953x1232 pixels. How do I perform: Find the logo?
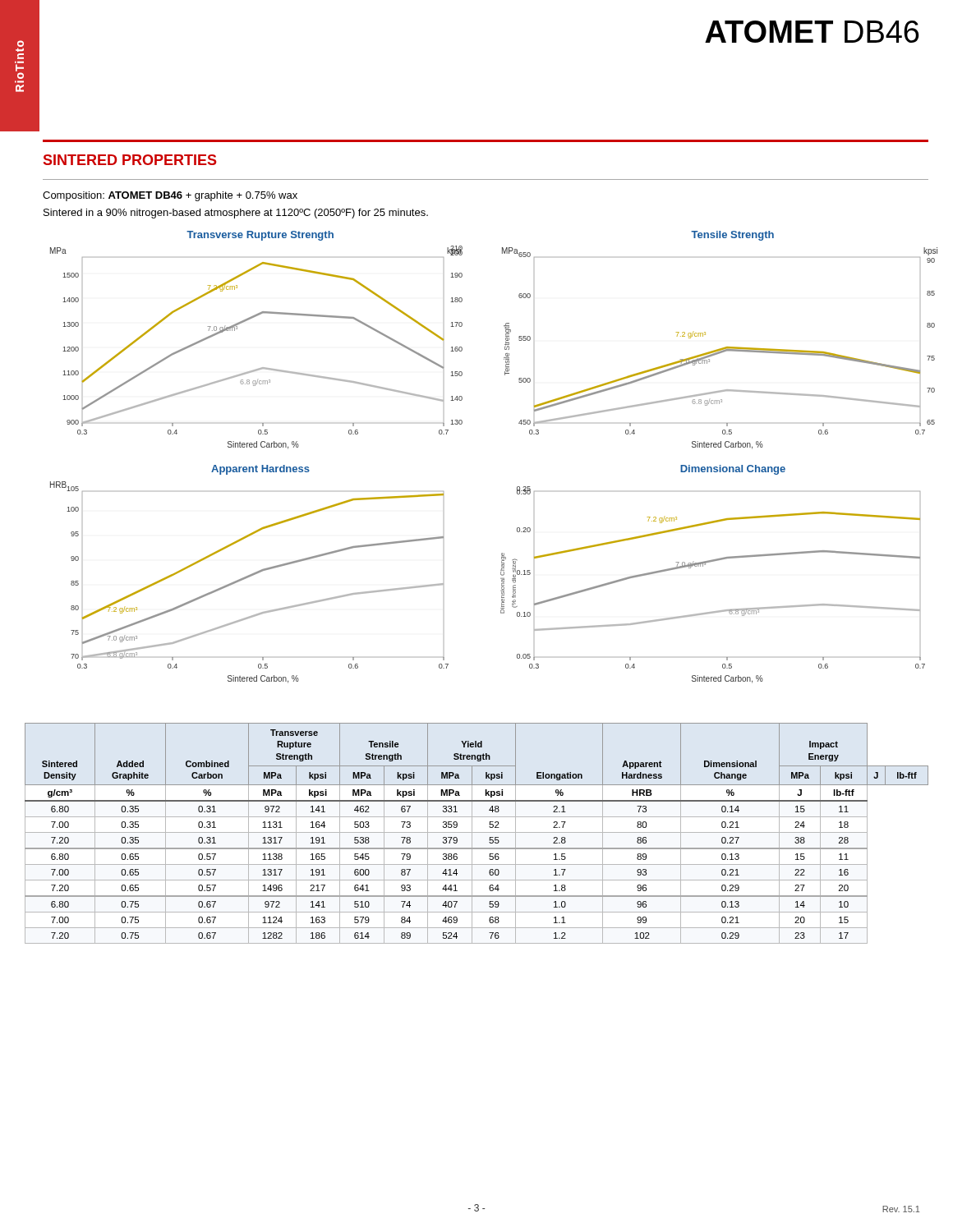[x=20, y=66]
